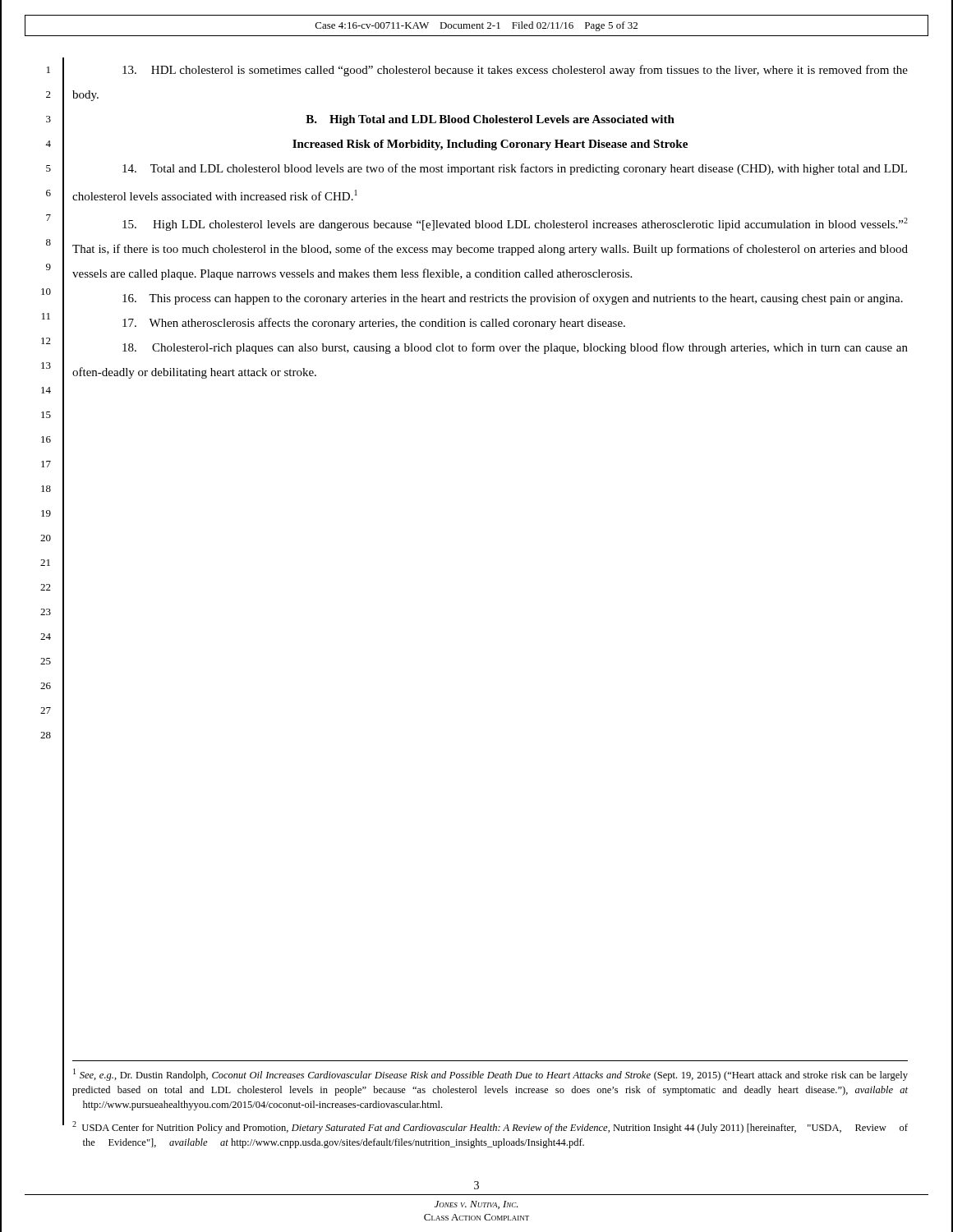The height and width of the screenshot is (1232, 953).
Task: Locate the section header that opens with "B. High Total"
Action: point(490,131)
